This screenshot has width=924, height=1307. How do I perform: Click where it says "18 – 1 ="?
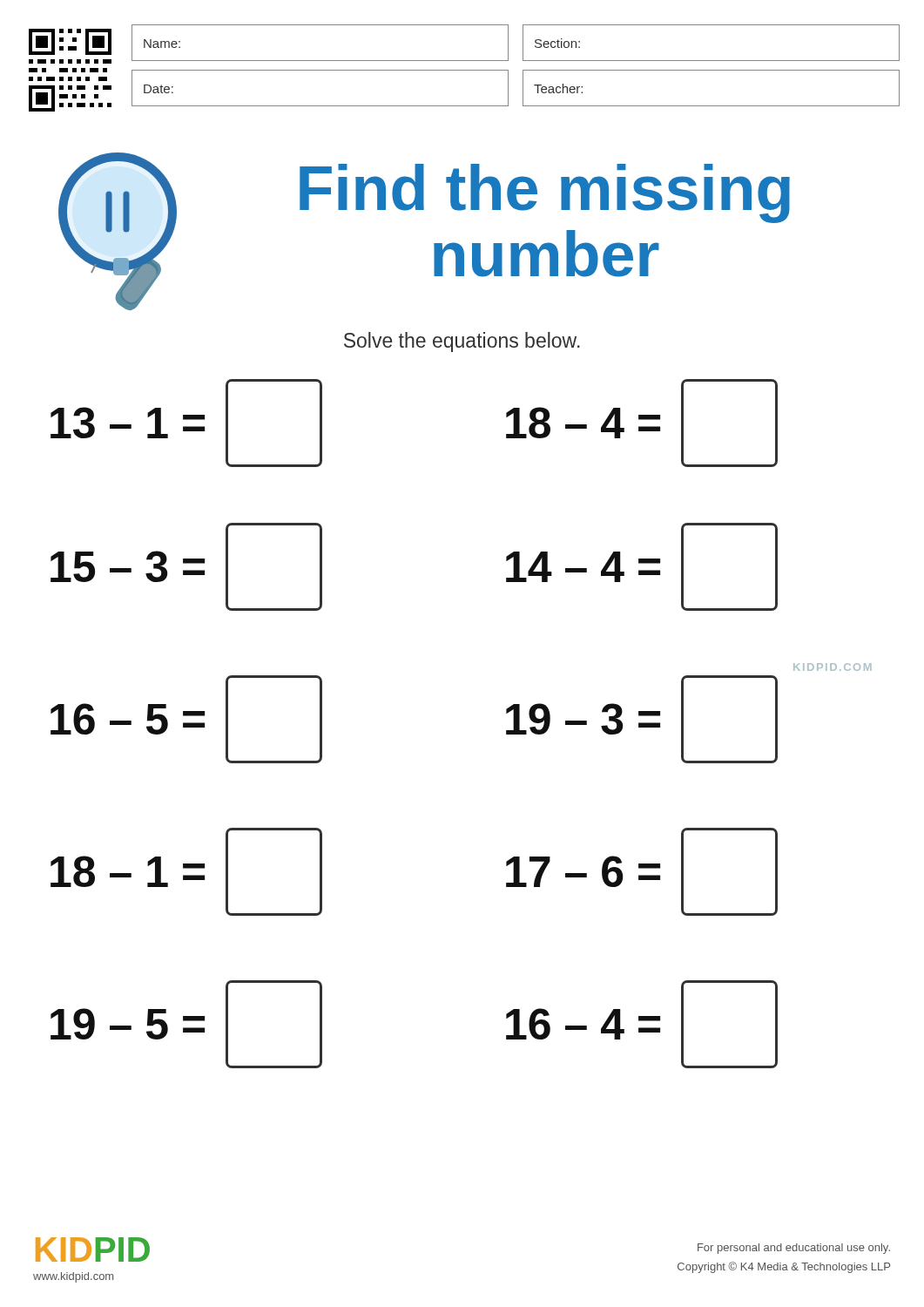[x=185, y=872]
